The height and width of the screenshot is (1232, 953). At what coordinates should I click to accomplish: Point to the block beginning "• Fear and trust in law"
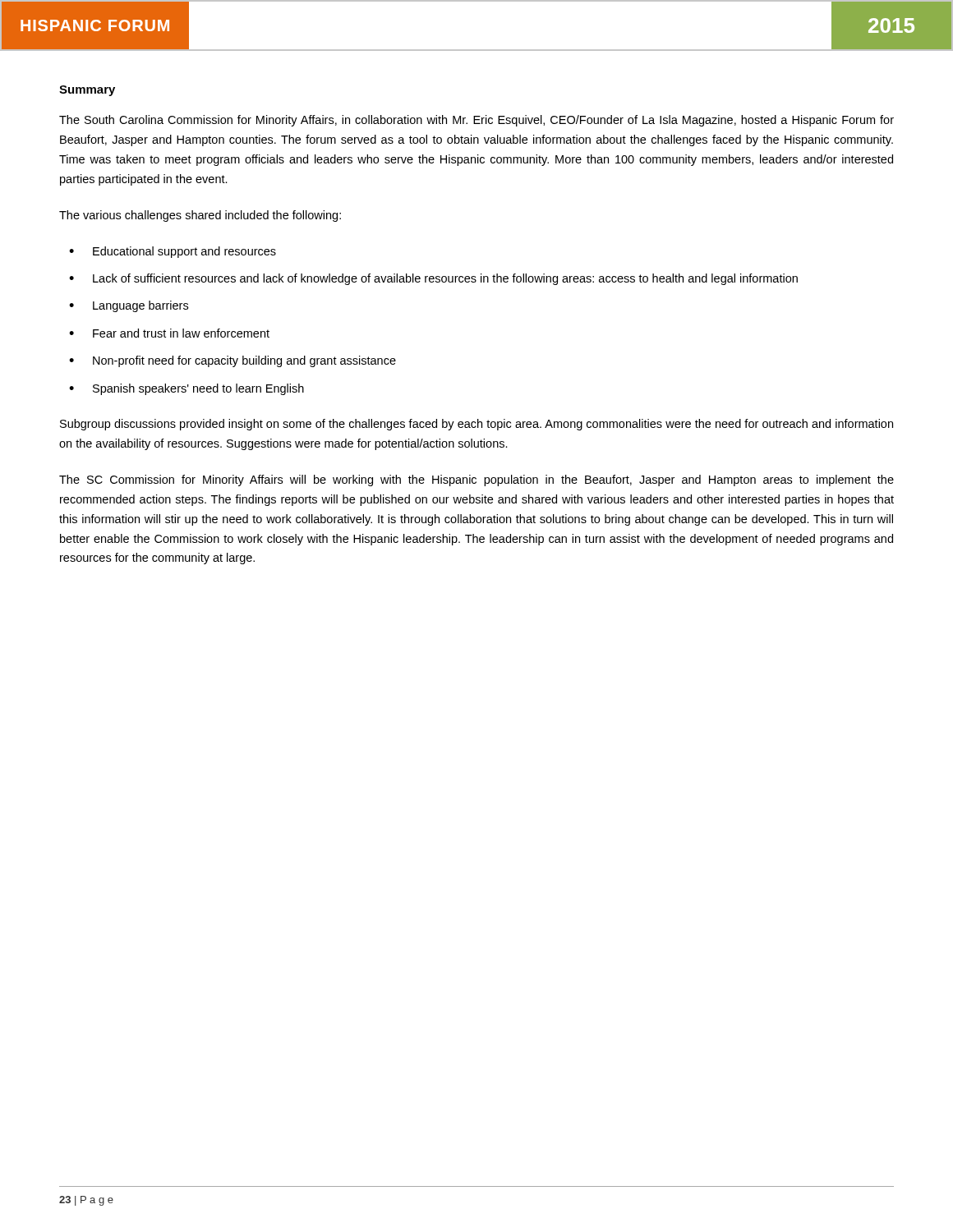pyautogui.click(x=169, y=333)
